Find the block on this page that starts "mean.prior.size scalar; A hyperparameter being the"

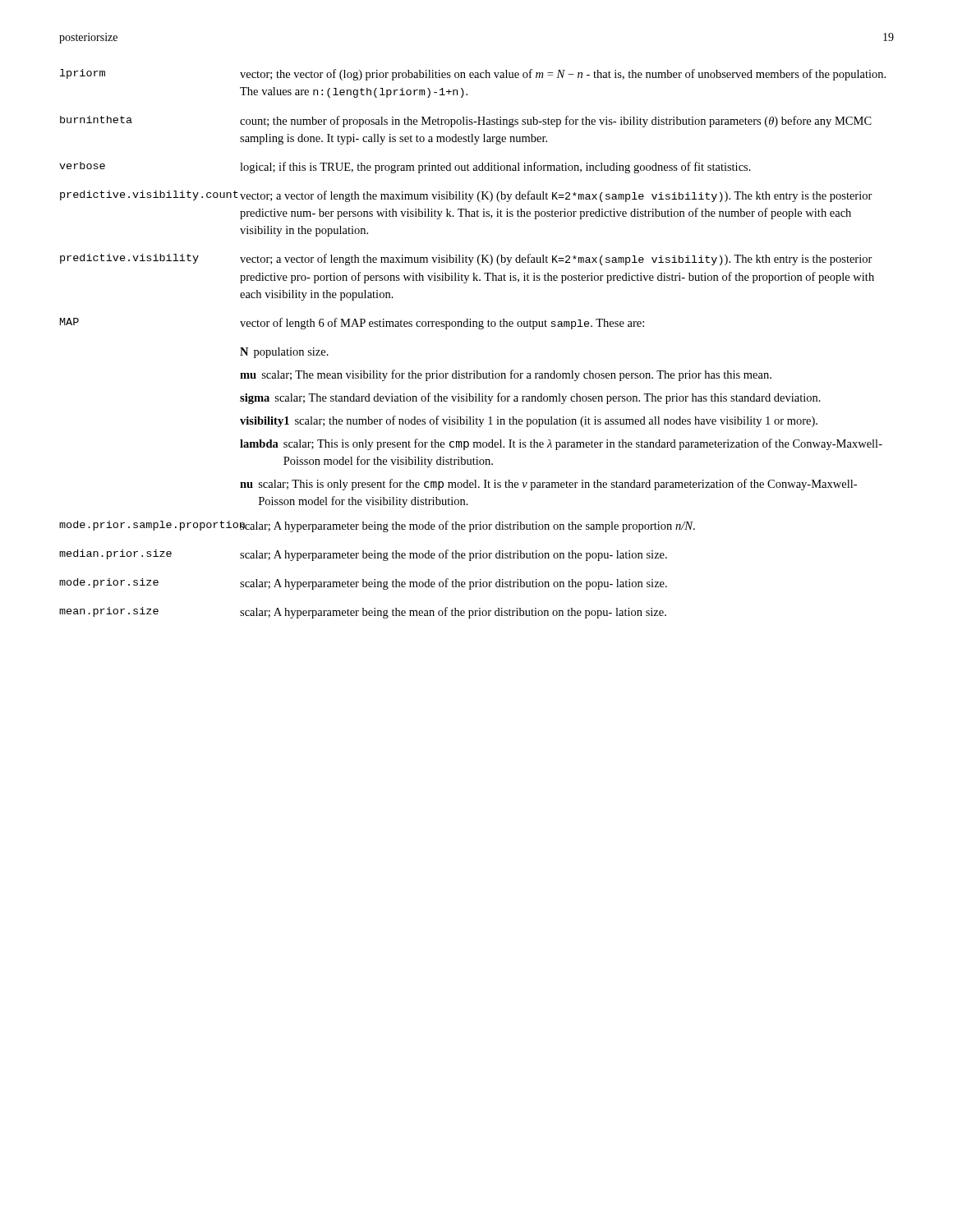coord(476,612)
